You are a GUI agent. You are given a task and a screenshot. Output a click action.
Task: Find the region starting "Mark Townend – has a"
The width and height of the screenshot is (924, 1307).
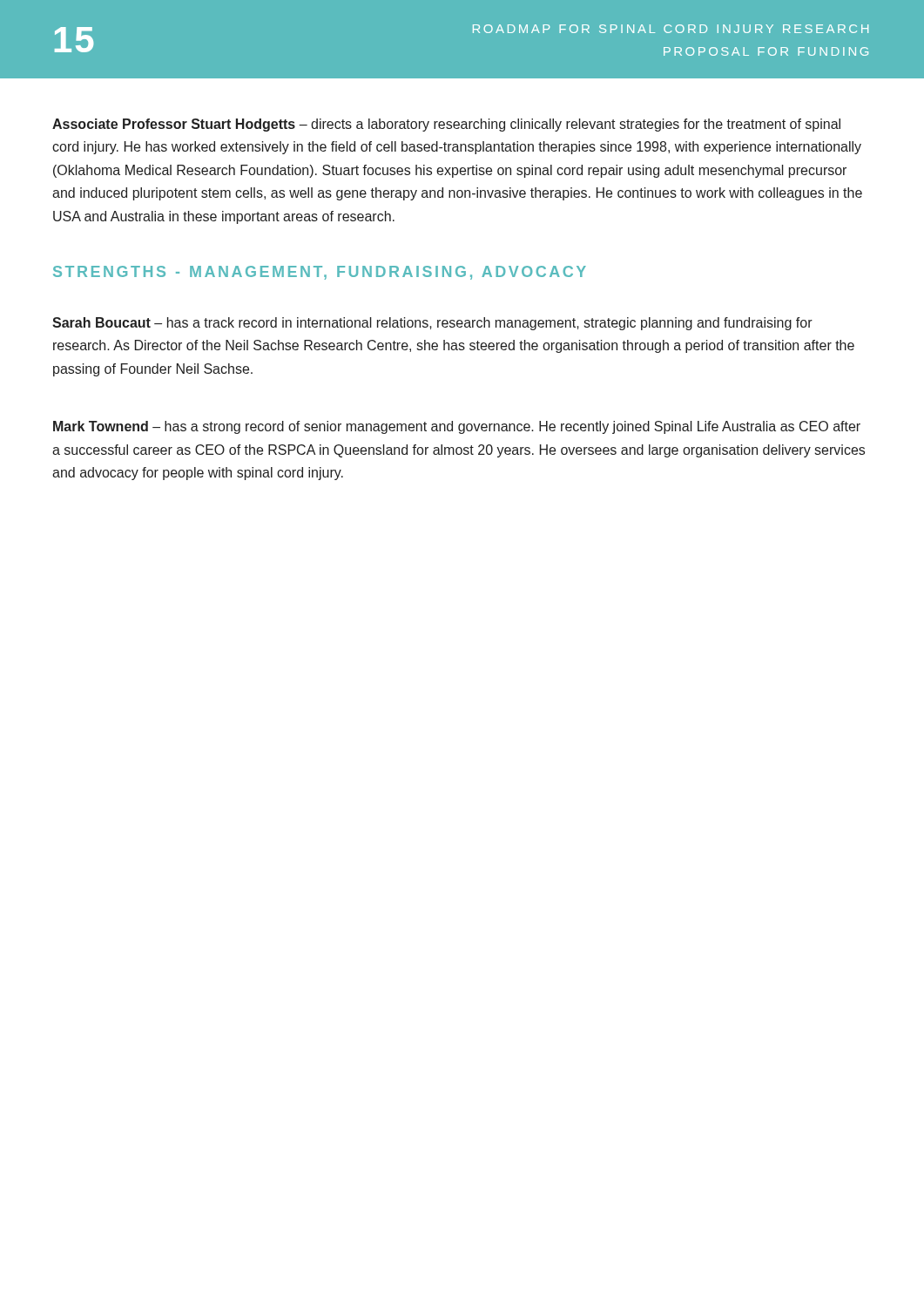click(459, 450)
